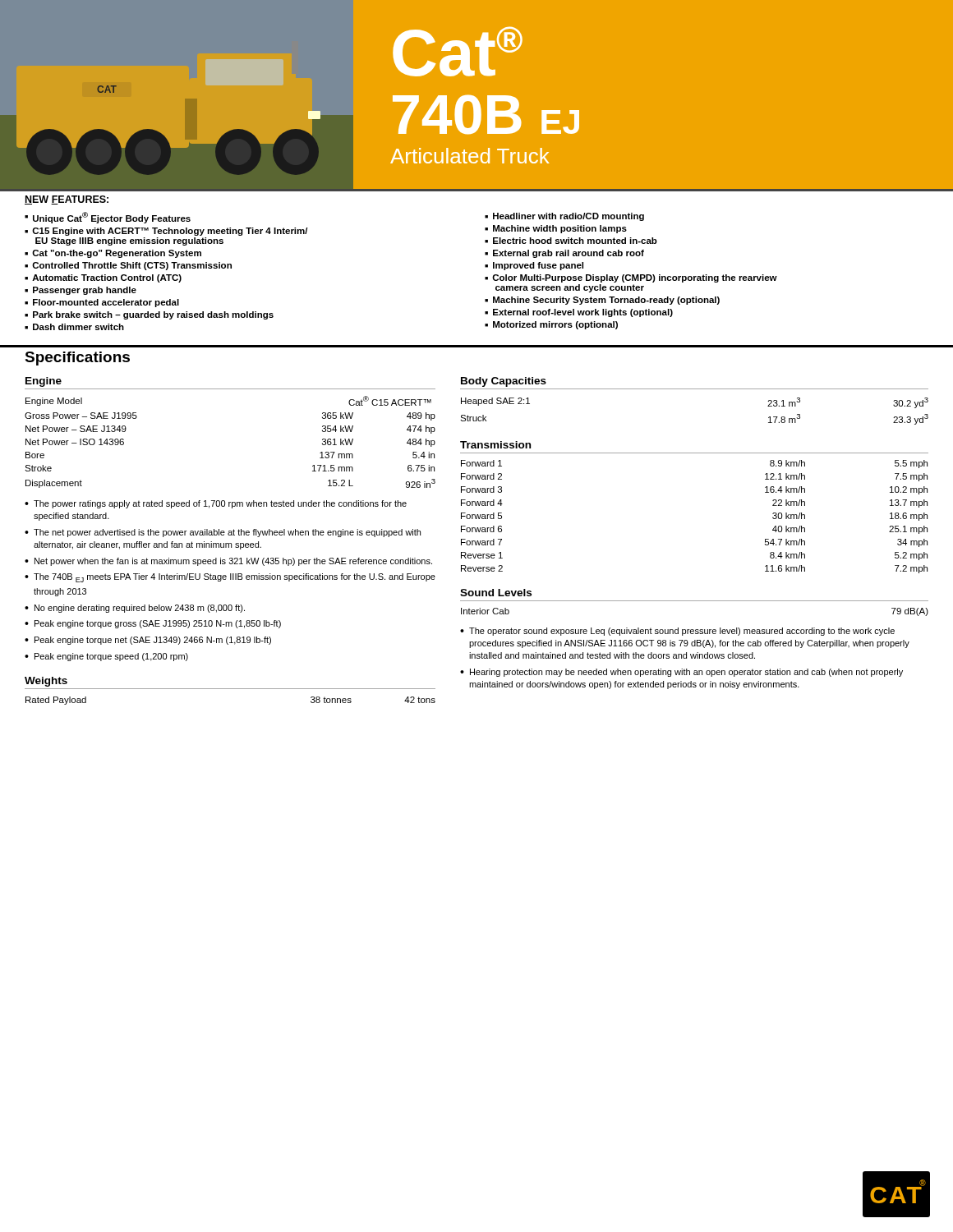Locate the text block starting "■Passenger grab handle"
The image size is (953, 1232).
pyautogui.click(x=80, y=290)
